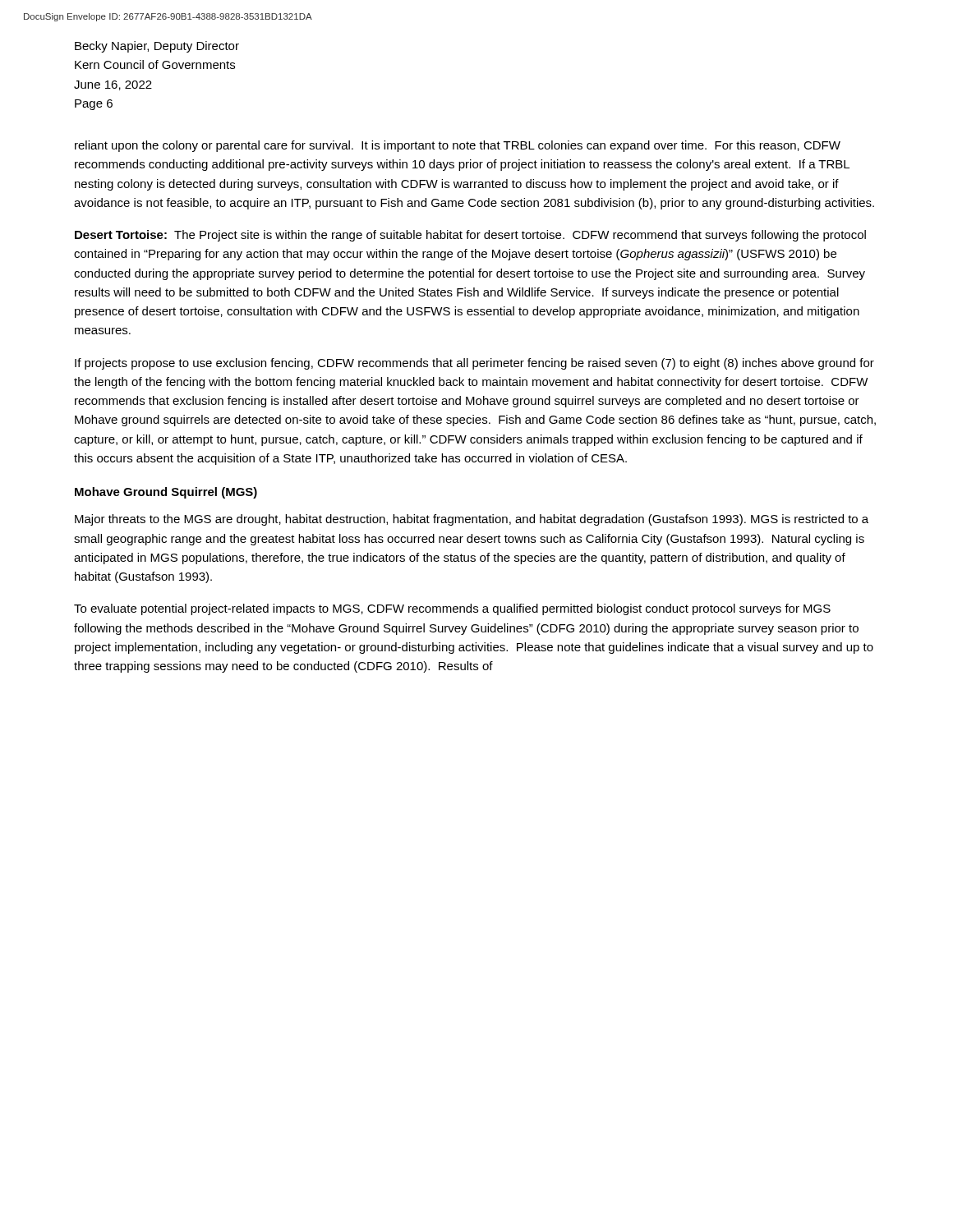Where is the passage that starts "reliant upon the"?
The image size is (953, 1232).
point(475,174)
